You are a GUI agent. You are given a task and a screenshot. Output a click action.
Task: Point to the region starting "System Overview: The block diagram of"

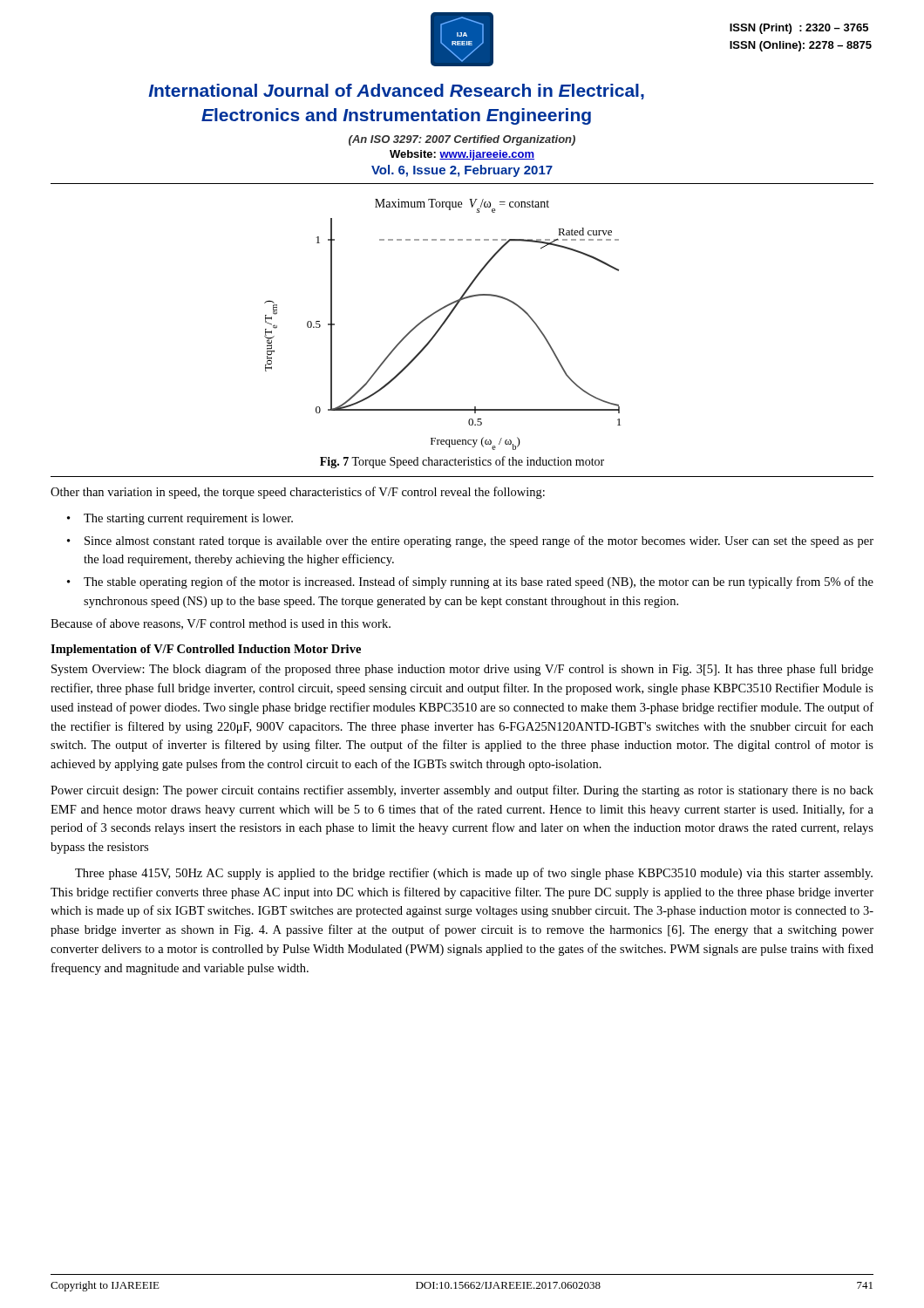coord(462,716)
